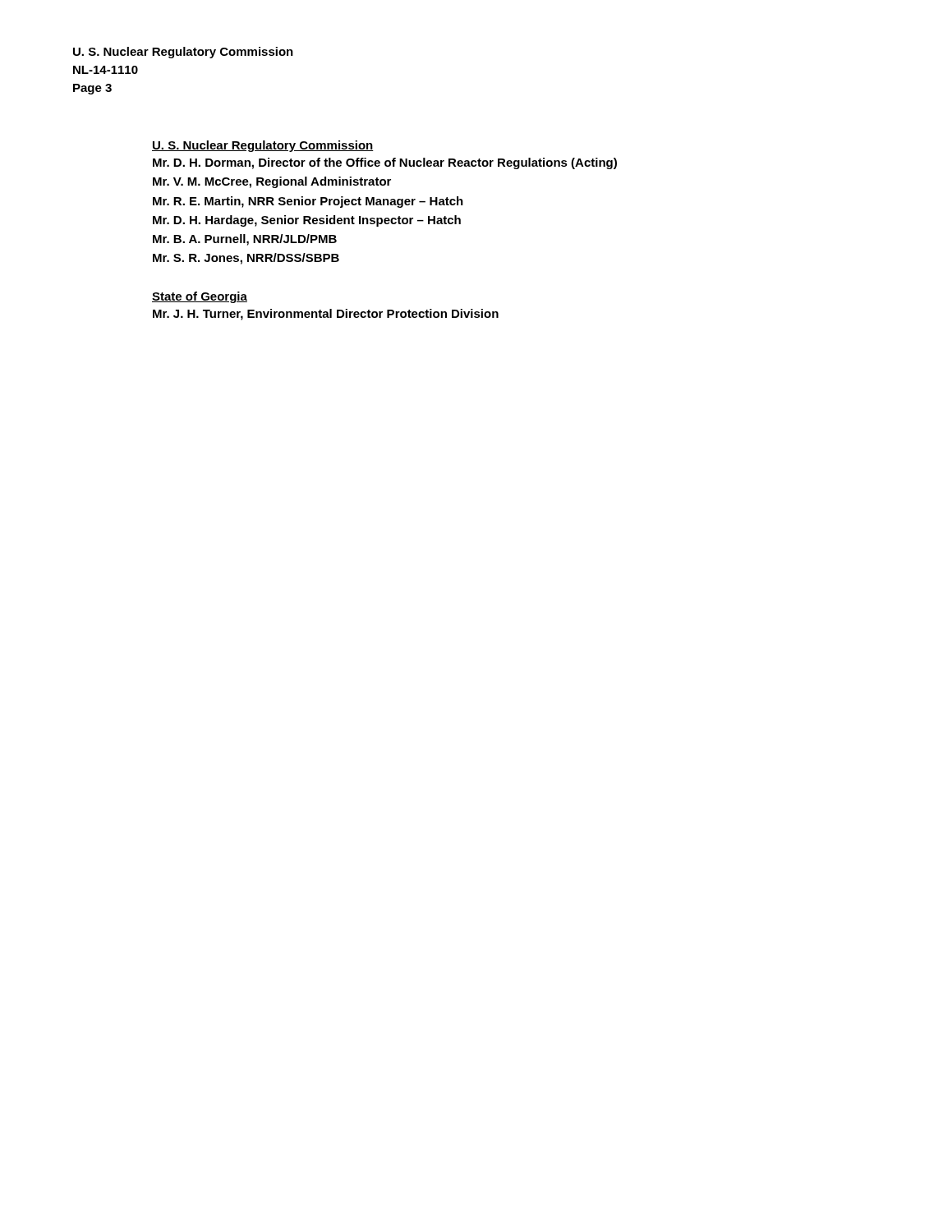
Task: Locate the list item that reads "Mr. B. A. Purnell, NRR/JLD/PMB"
Action: [244, 239]
